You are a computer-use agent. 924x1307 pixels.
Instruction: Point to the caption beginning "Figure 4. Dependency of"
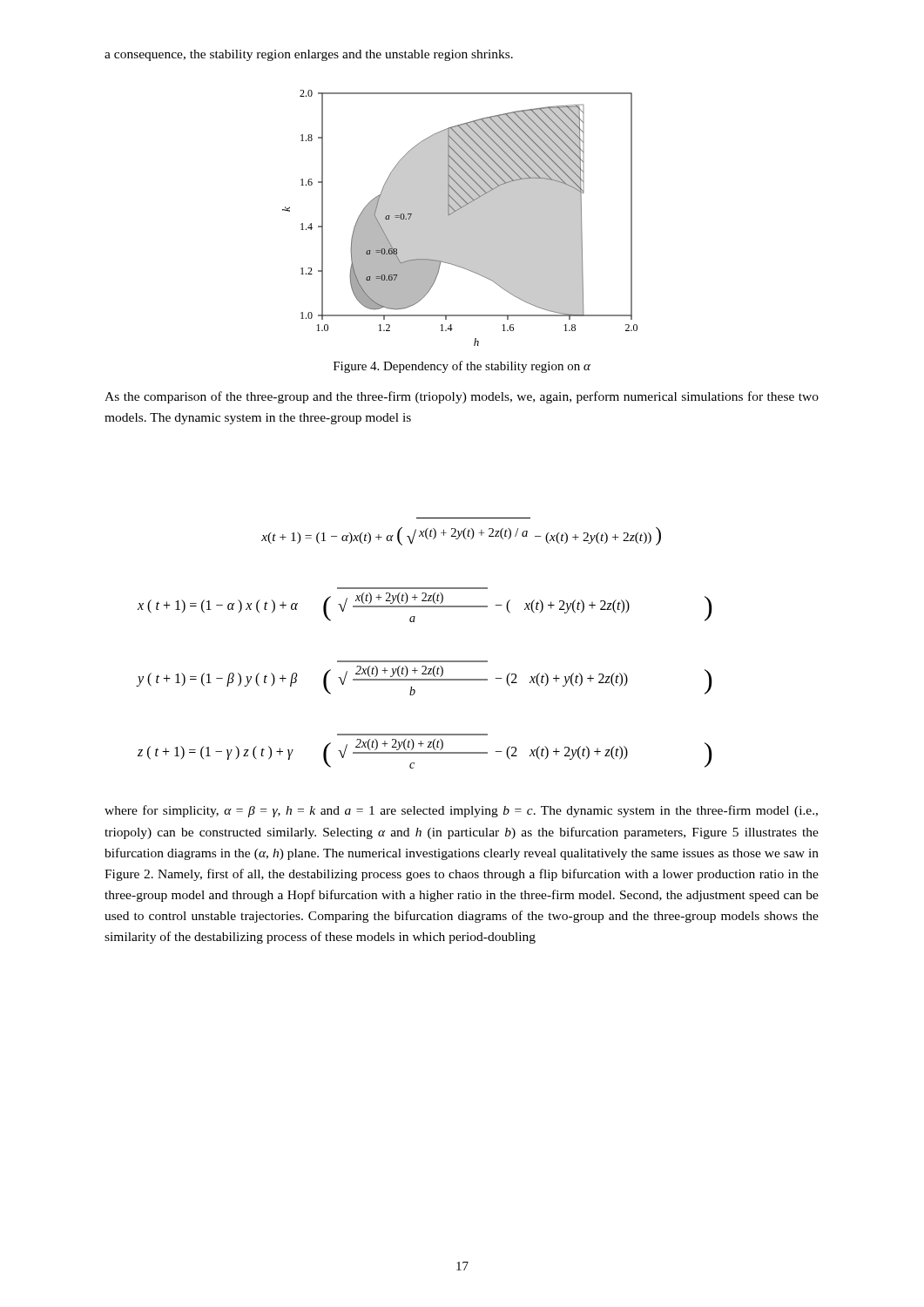(x=462, y=366)
